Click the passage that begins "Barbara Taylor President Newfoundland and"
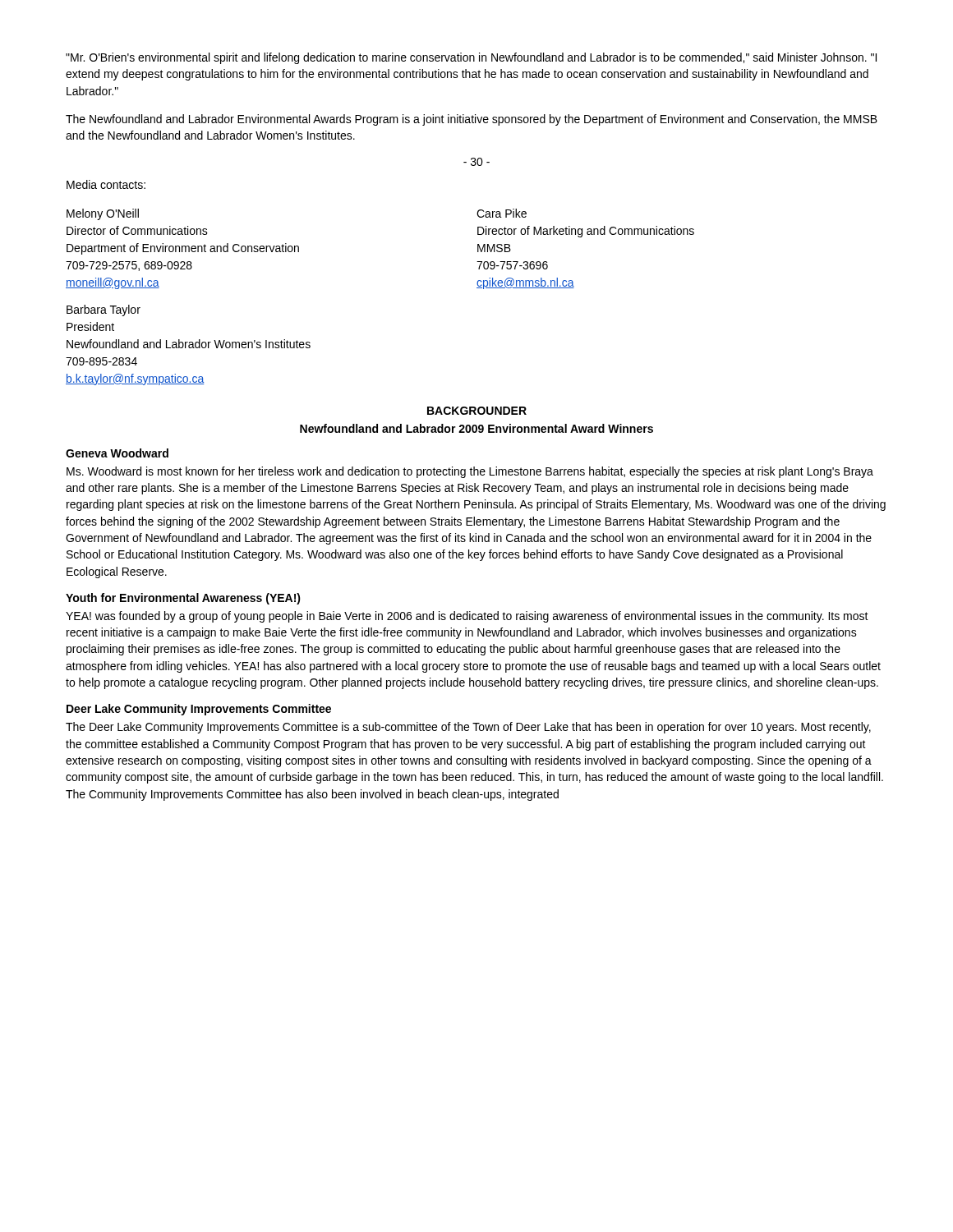 click(188, 344)
